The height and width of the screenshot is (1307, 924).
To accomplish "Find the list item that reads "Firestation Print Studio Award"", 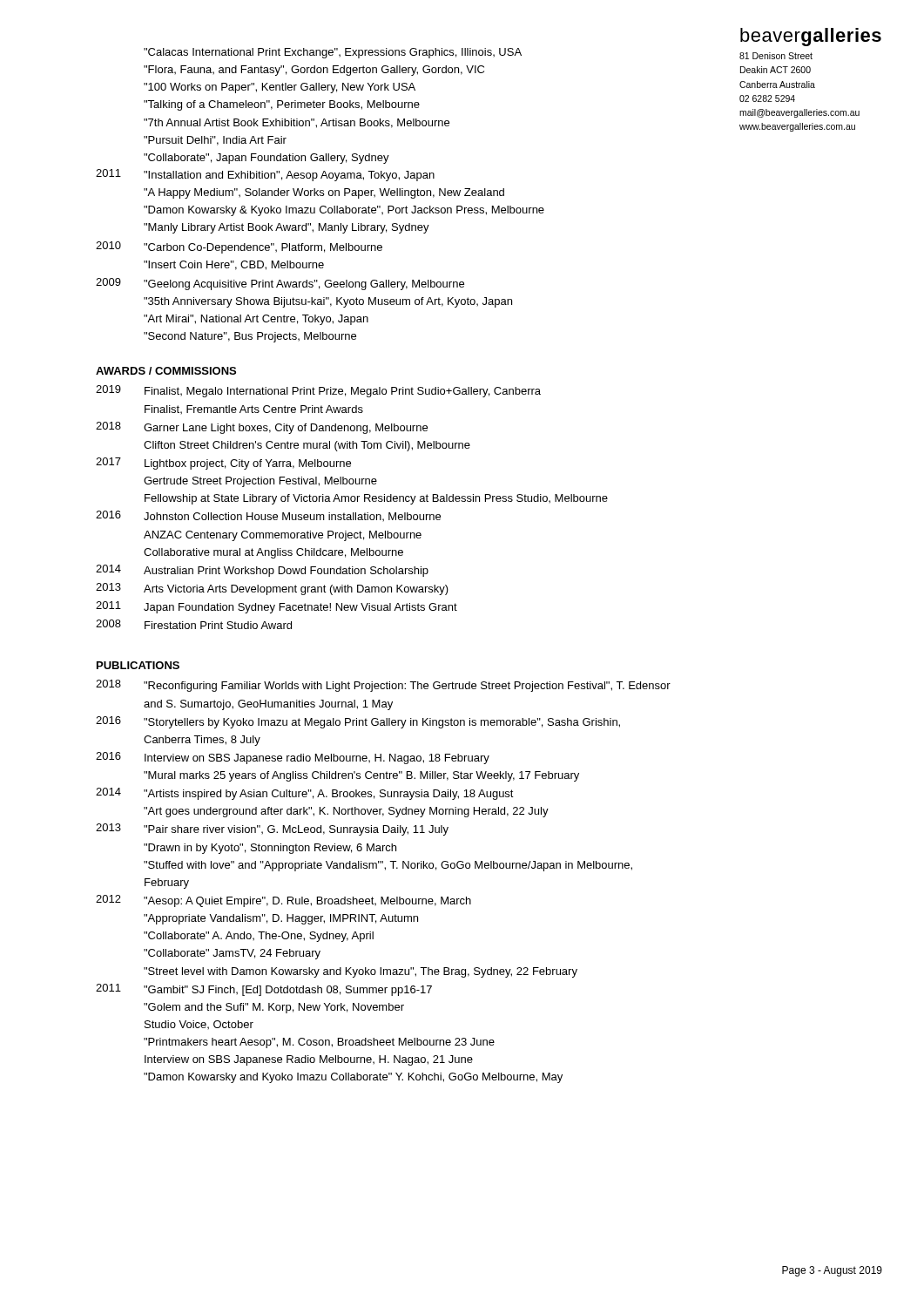I will pyautogui.click(x=218, y=625).
